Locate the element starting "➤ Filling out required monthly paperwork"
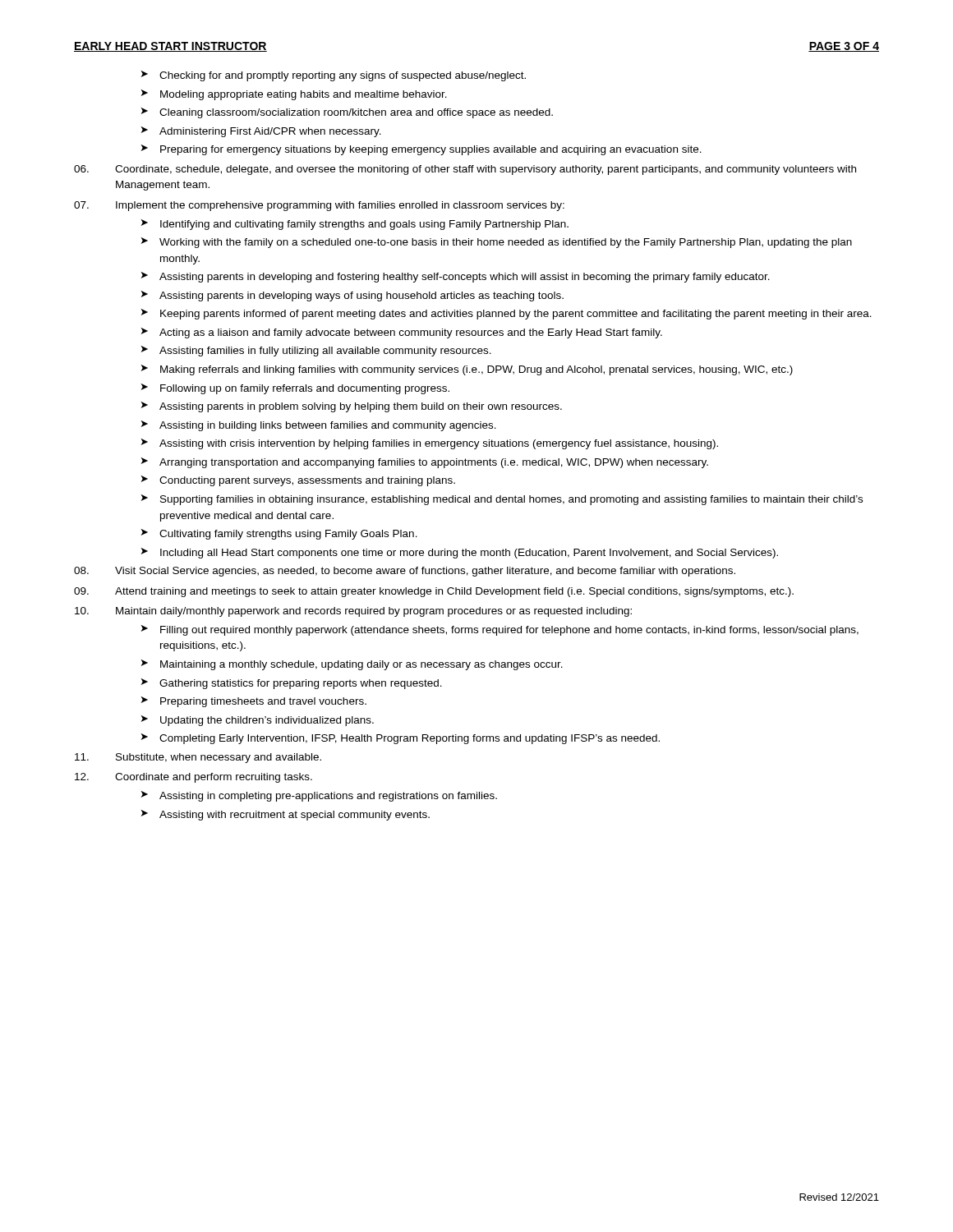Image resolution: width=953 pixels, height=1232 pixels. 509,638
